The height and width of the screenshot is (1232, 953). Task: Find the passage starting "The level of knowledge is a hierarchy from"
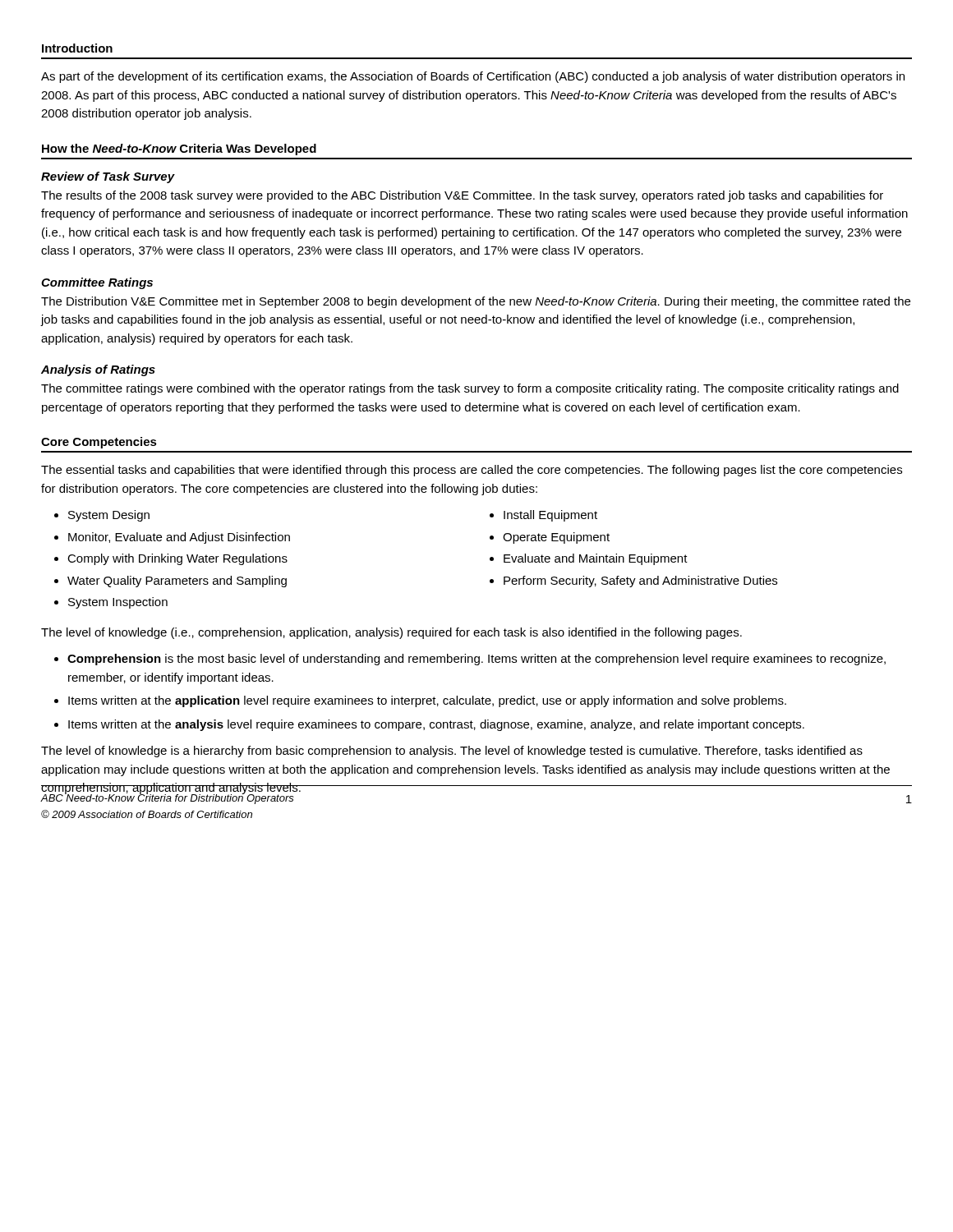coord(466,769)
